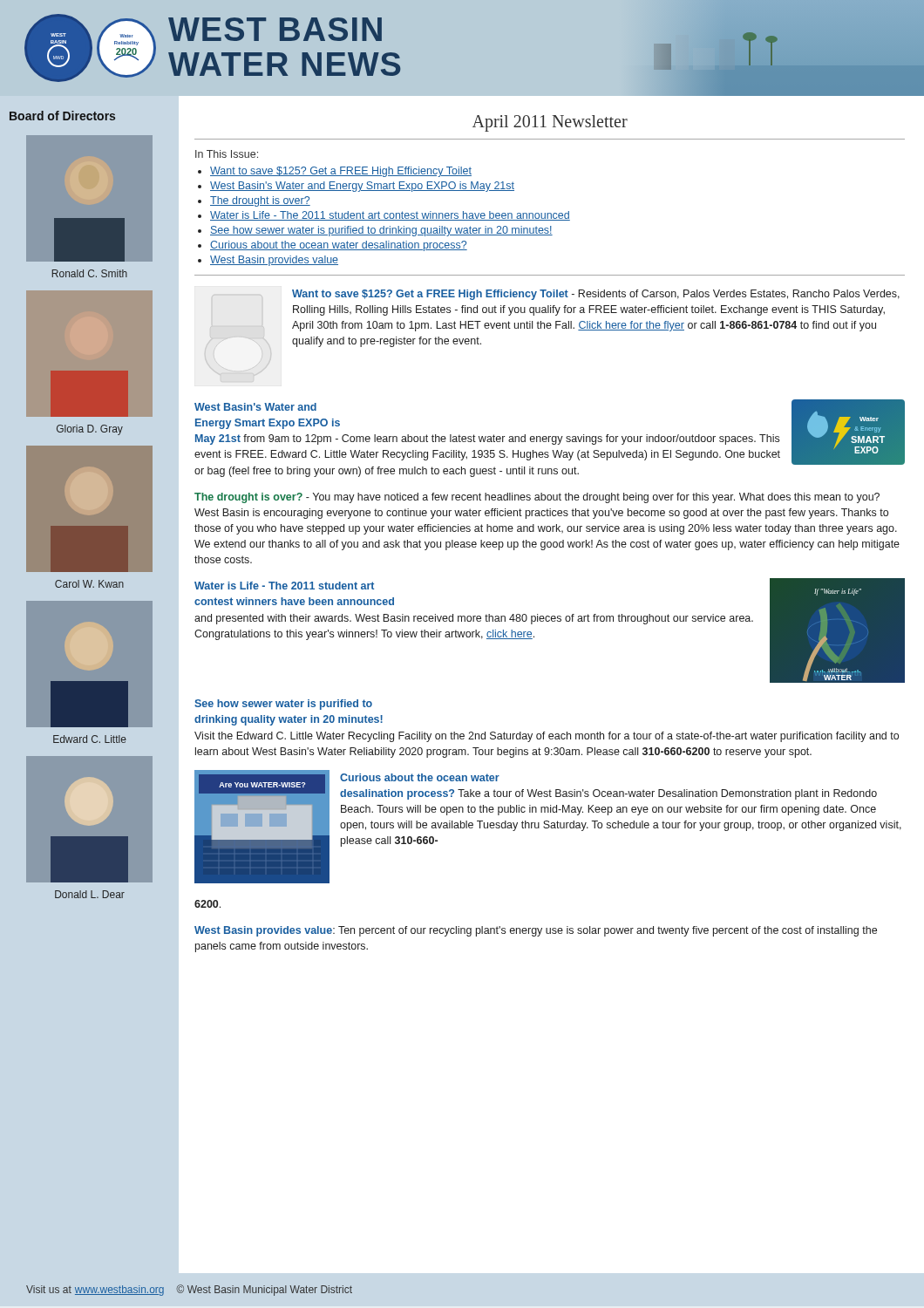
Task: Find the region starting "Board of Directors"
Action: tap(62, 116)
